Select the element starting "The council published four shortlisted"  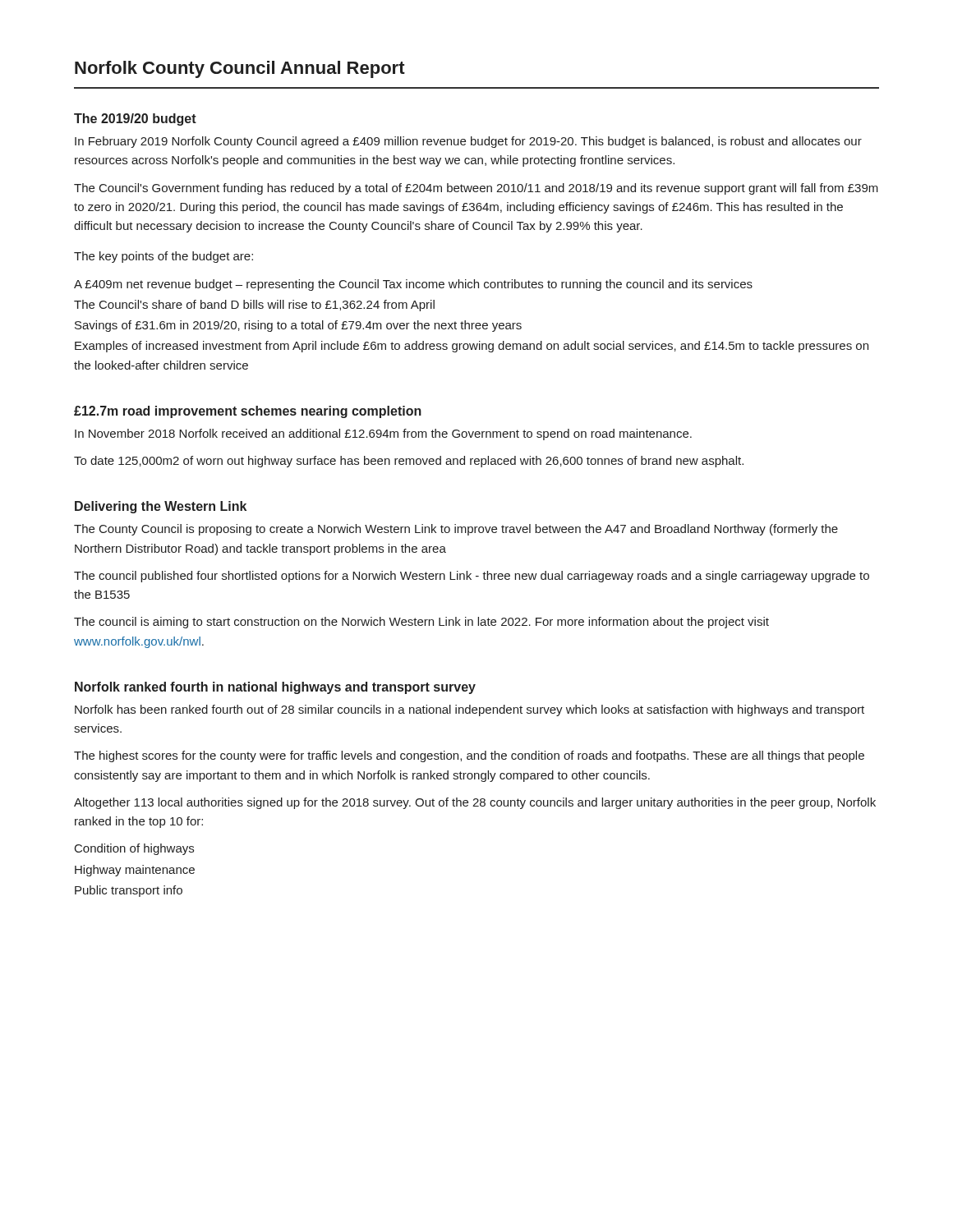point(472,585)
